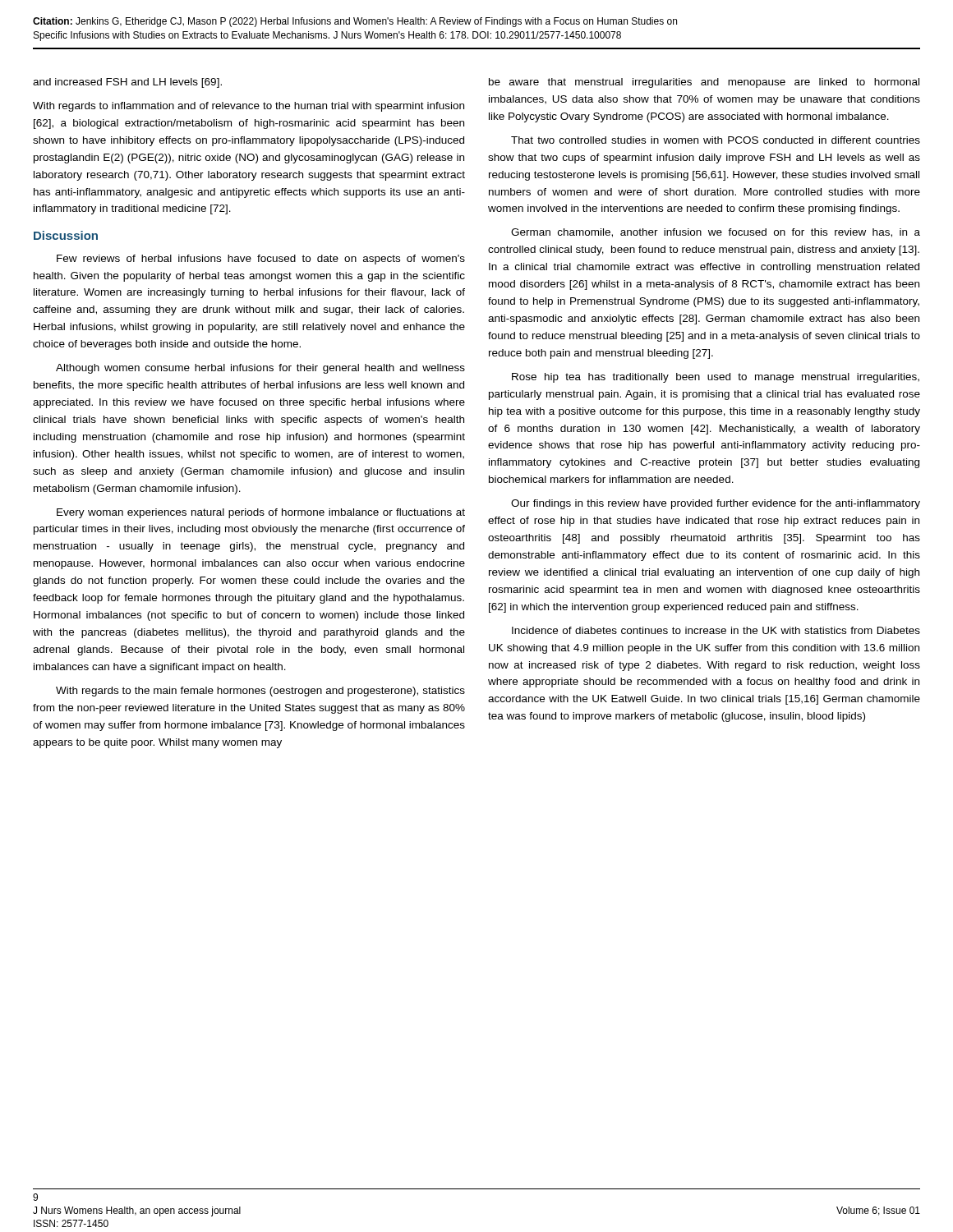Image resolution: width=953 pixels, height=1232 pixels.
Task: Point to the block beginning "Every woman experiences"
Action: 249,590
